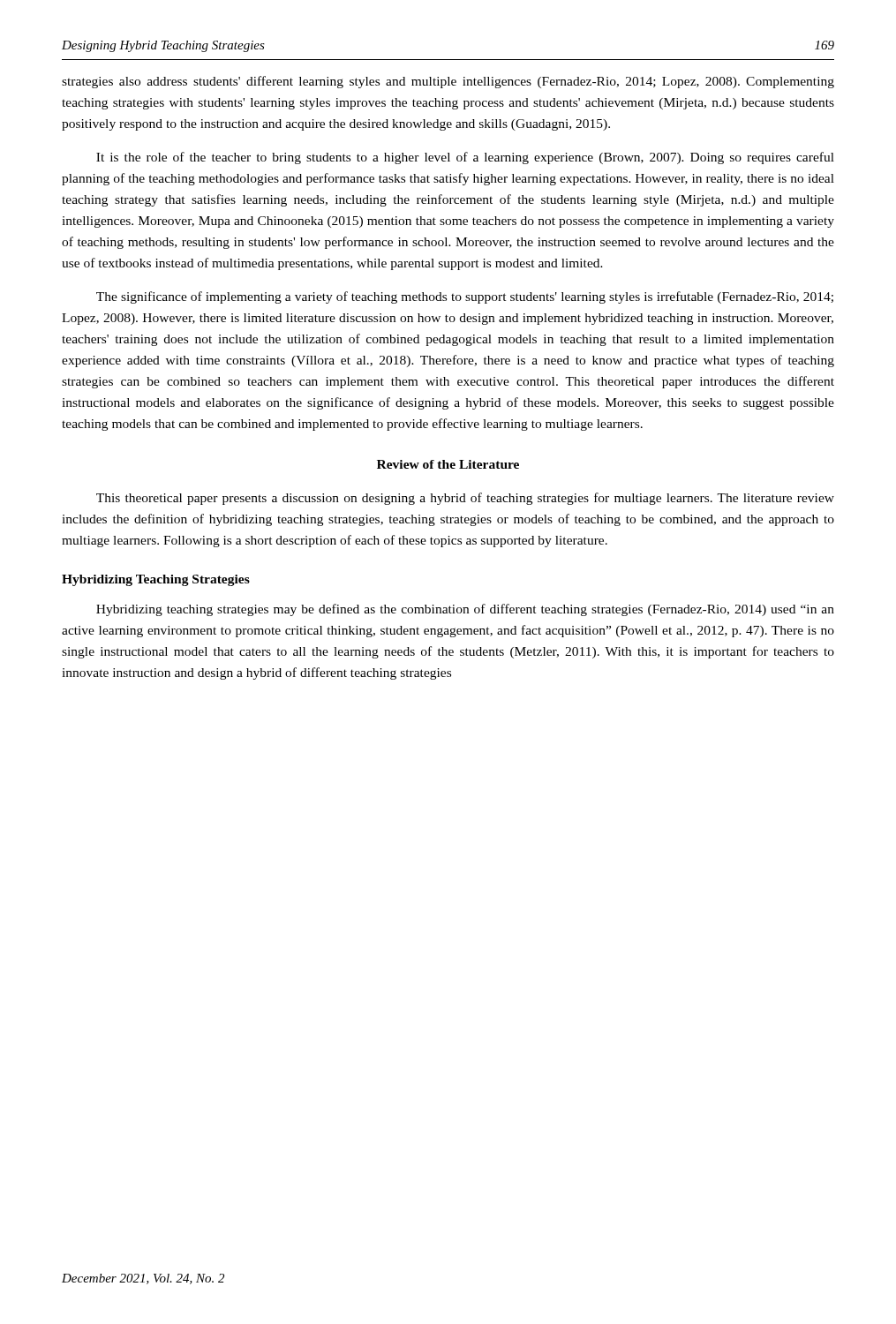The height and width of the screenshot is (1324, 896).
Task: Click on the element starting "This theoretical paper presents"
Action: [x=448, y=519]
